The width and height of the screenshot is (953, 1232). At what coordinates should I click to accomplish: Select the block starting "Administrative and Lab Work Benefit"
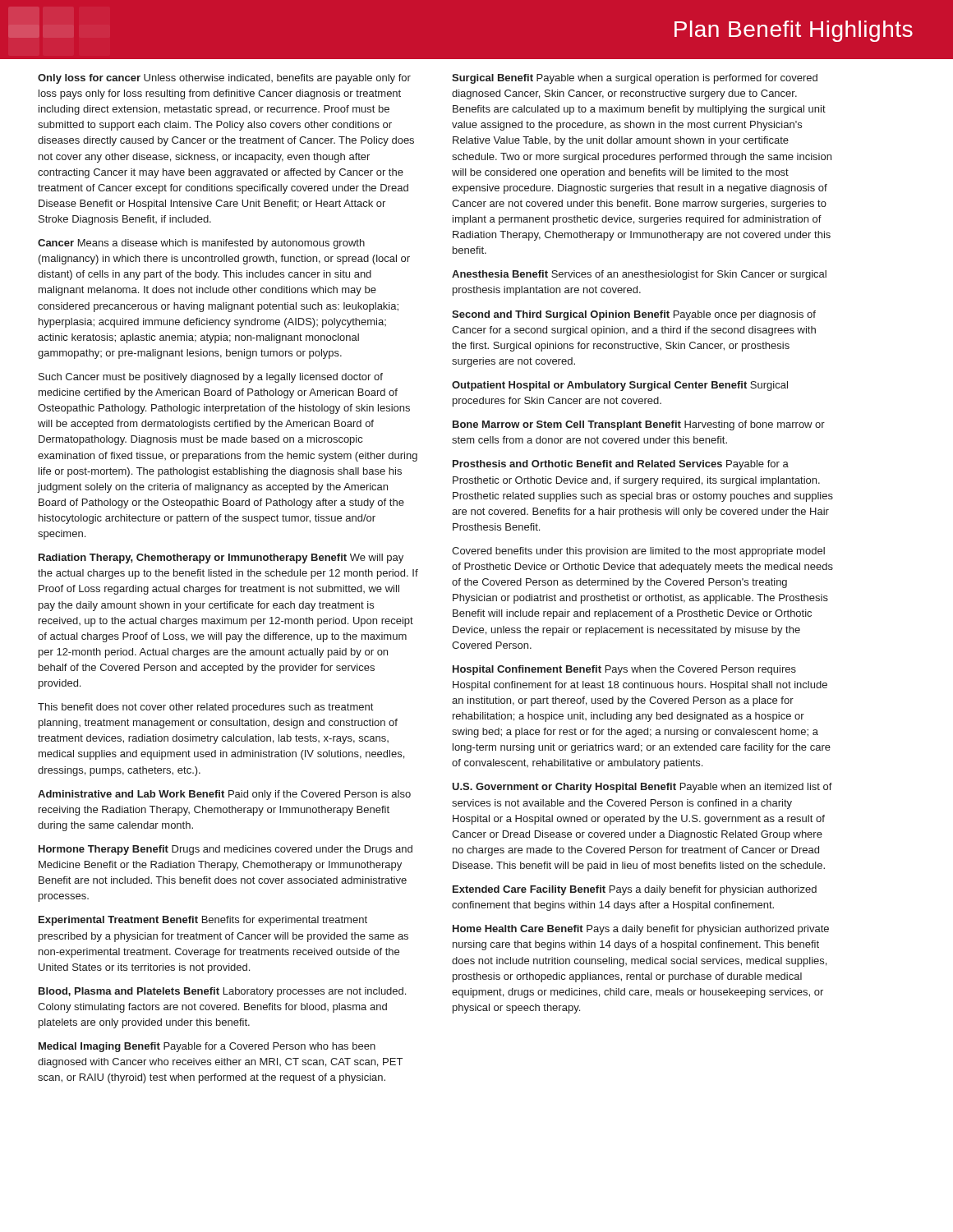point(228,809)
